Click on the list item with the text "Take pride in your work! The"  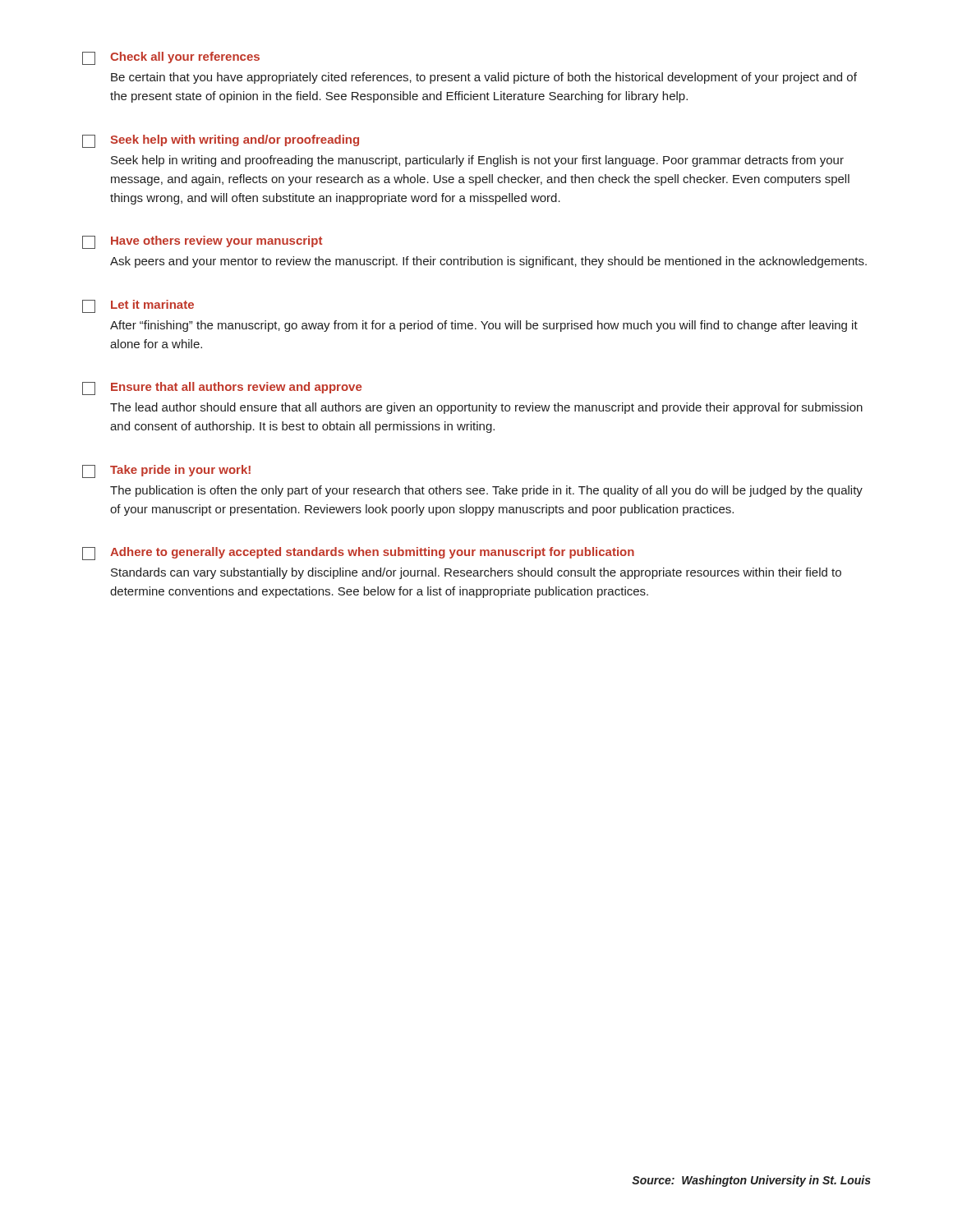[476, 490]
